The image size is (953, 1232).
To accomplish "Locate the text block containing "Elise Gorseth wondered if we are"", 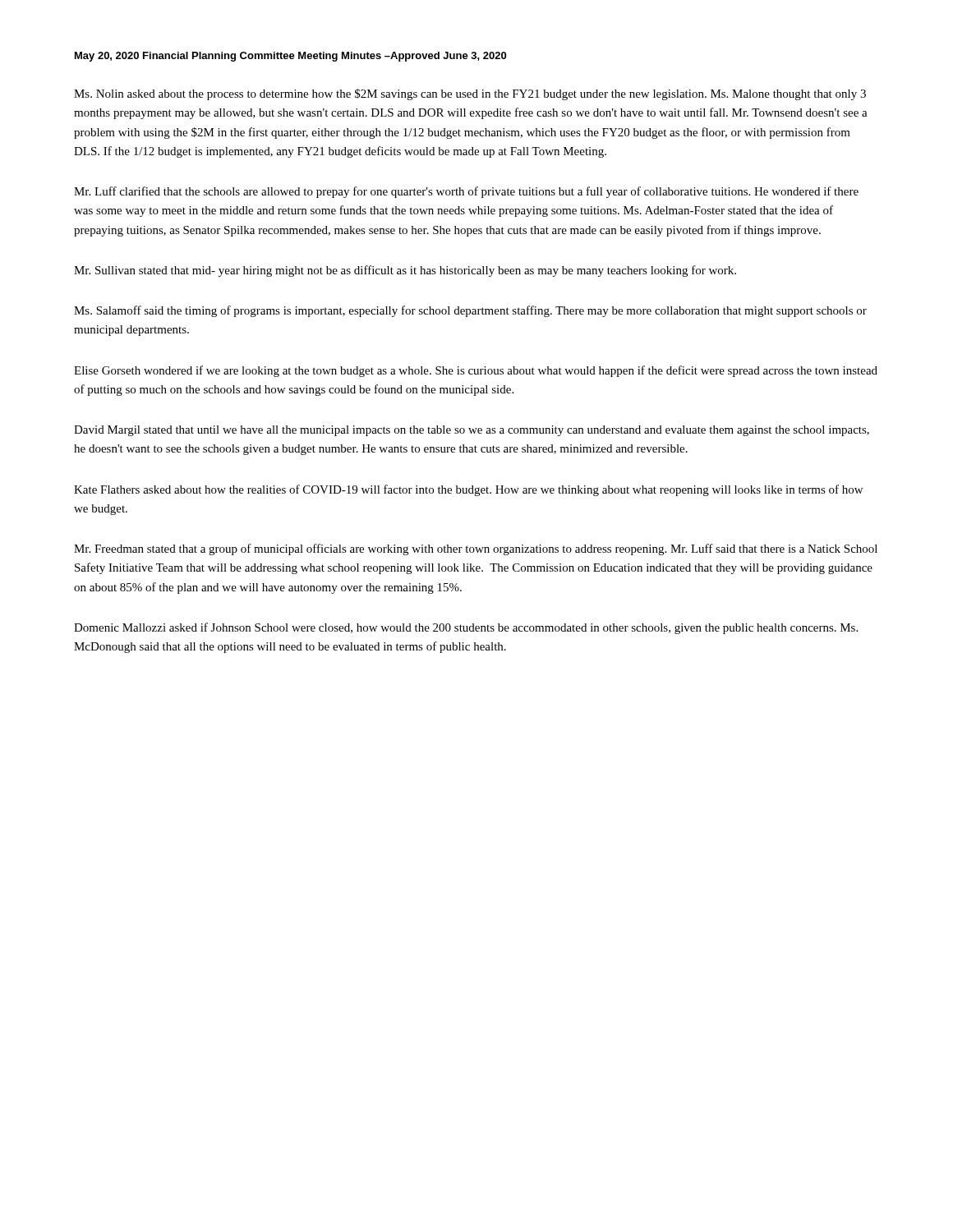I will [x=476, y=380].
